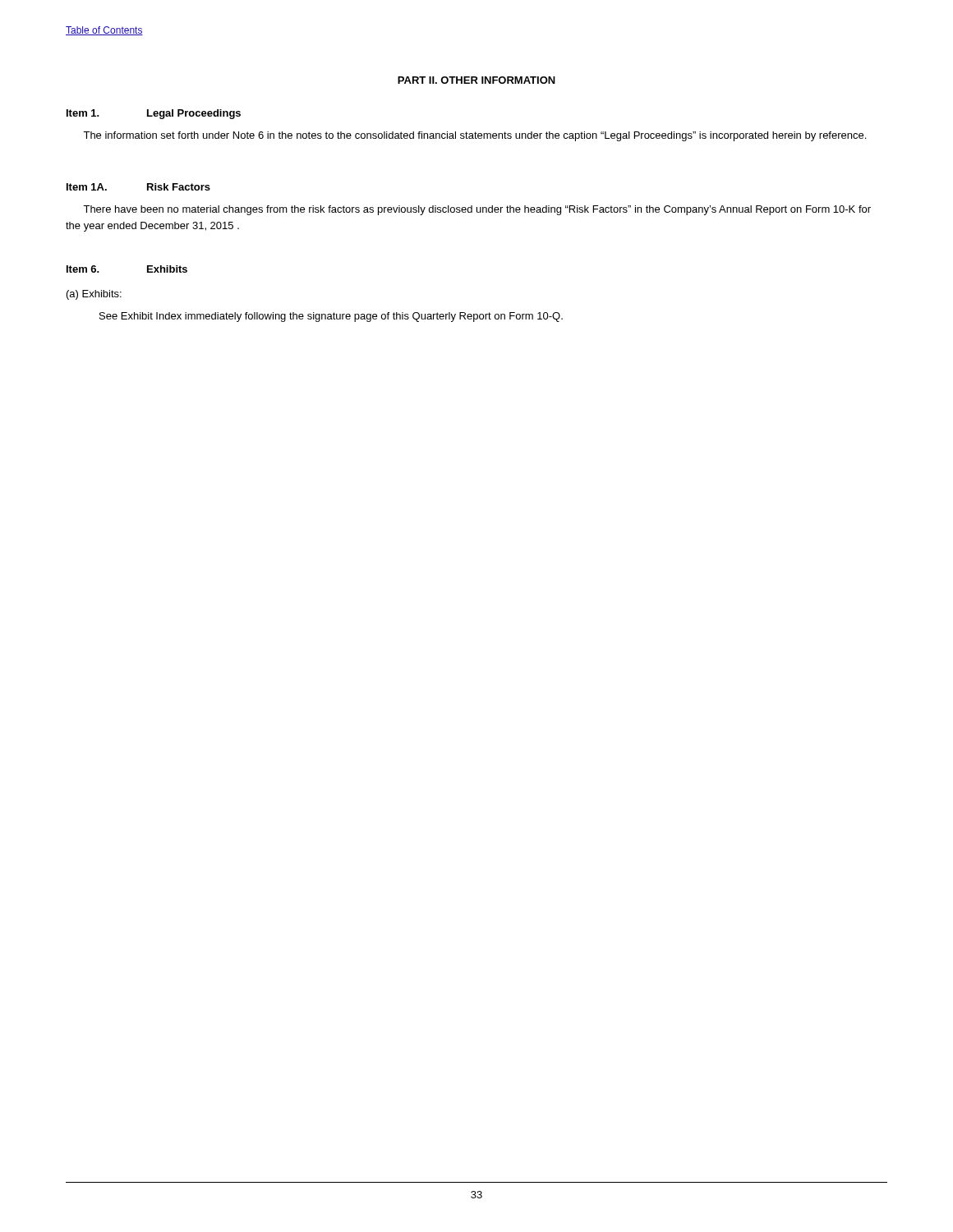This screenshot has width=953, height=1232.
Task: Point to the block beginning "The information set forth"
Action: [466, 135]
